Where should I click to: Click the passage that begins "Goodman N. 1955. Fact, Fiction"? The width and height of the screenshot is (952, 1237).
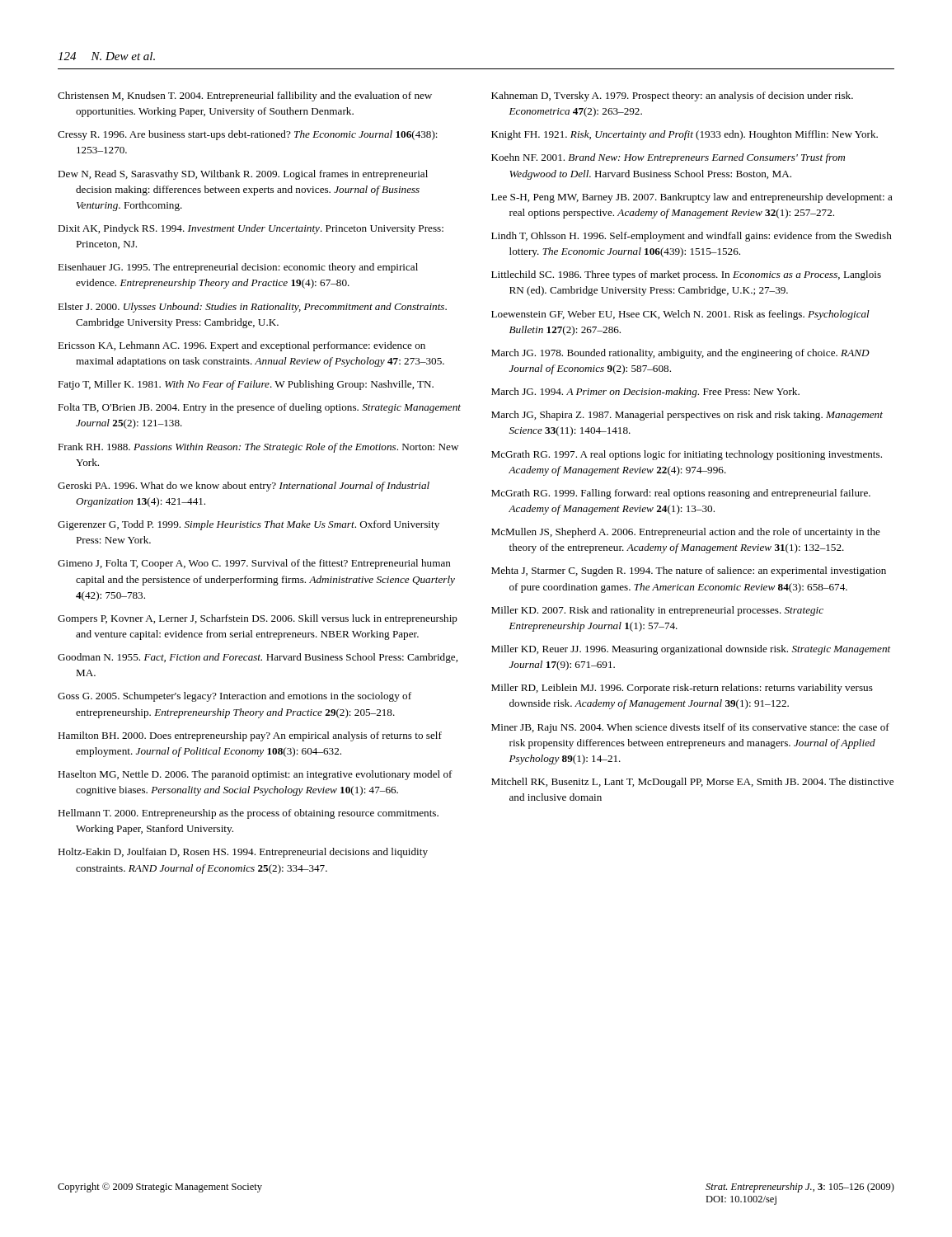[258, 665]
